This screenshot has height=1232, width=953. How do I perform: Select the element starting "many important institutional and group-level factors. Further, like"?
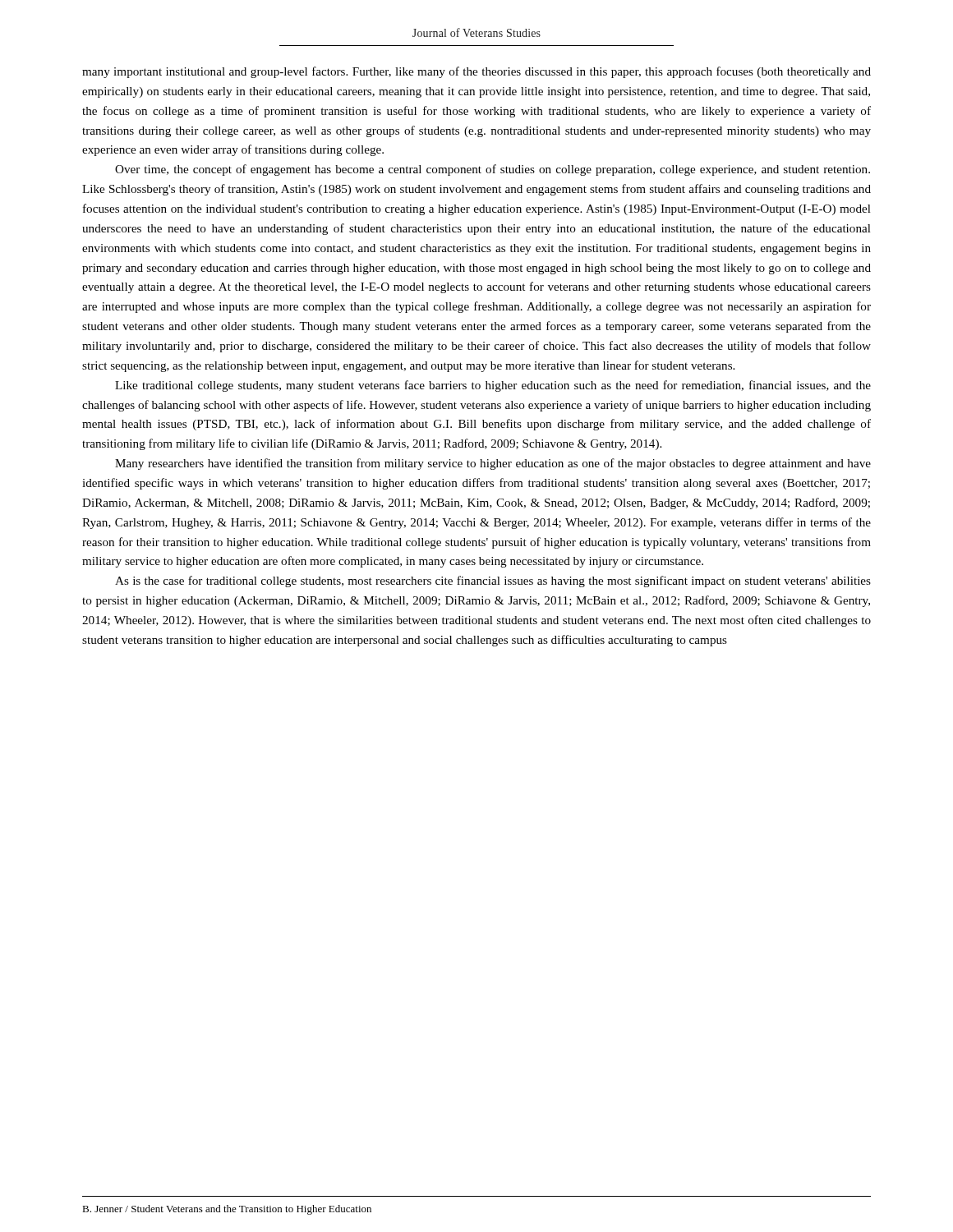point(476,356)
